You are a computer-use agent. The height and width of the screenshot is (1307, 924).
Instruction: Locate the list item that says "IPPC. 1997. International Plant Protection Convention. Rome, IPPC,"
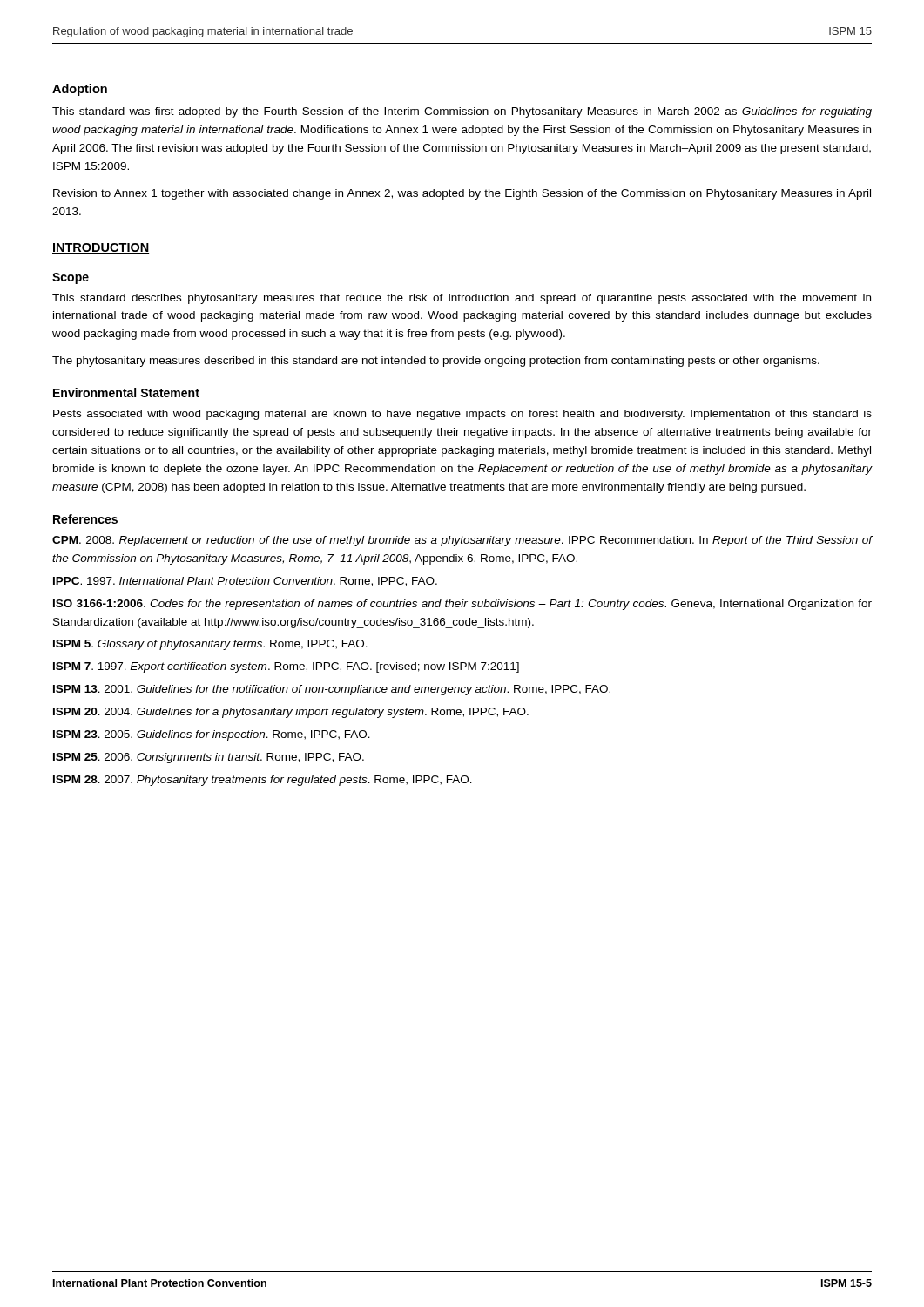coord(245,581)
